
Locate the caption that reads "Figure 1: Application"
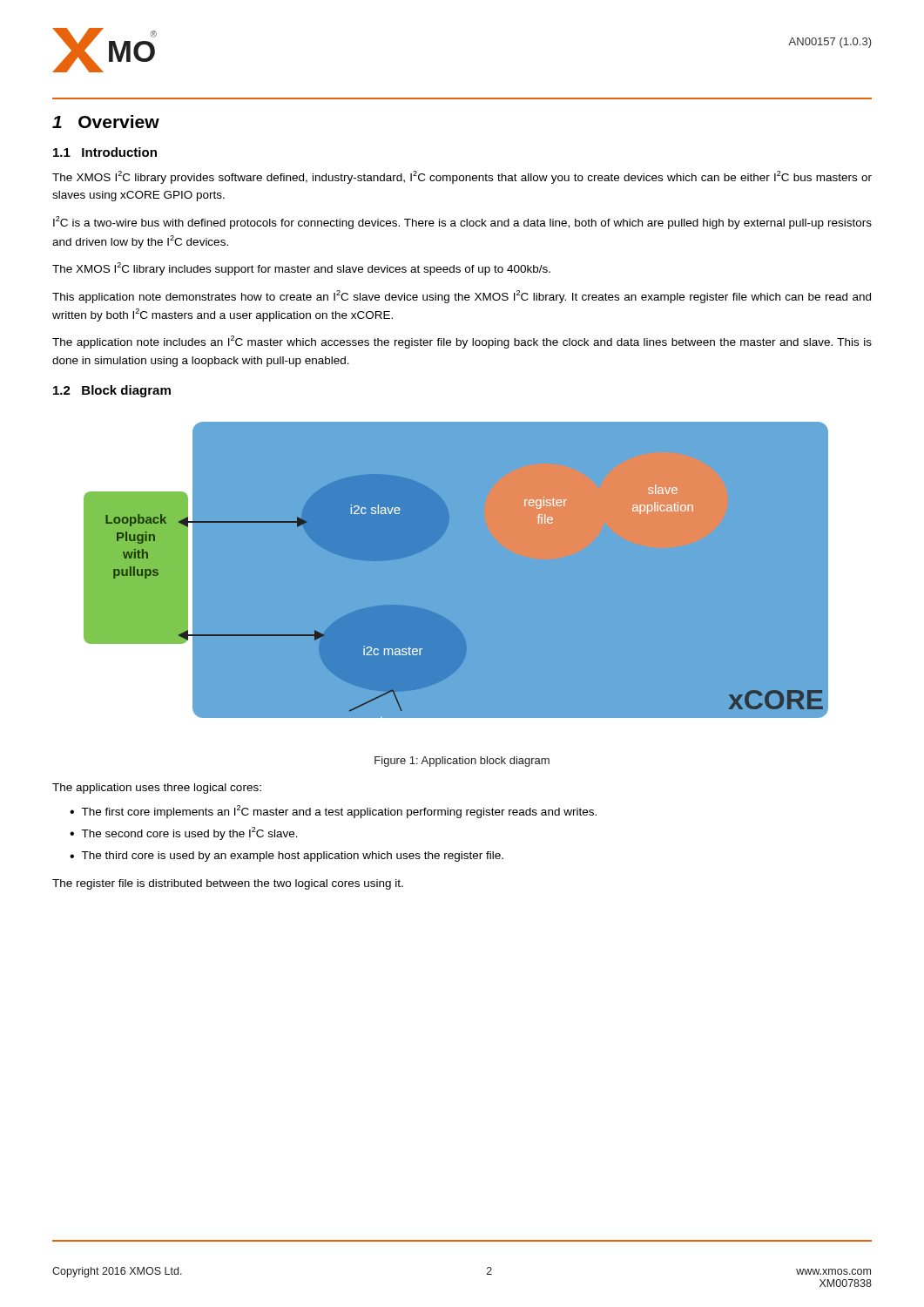[462, 760]
